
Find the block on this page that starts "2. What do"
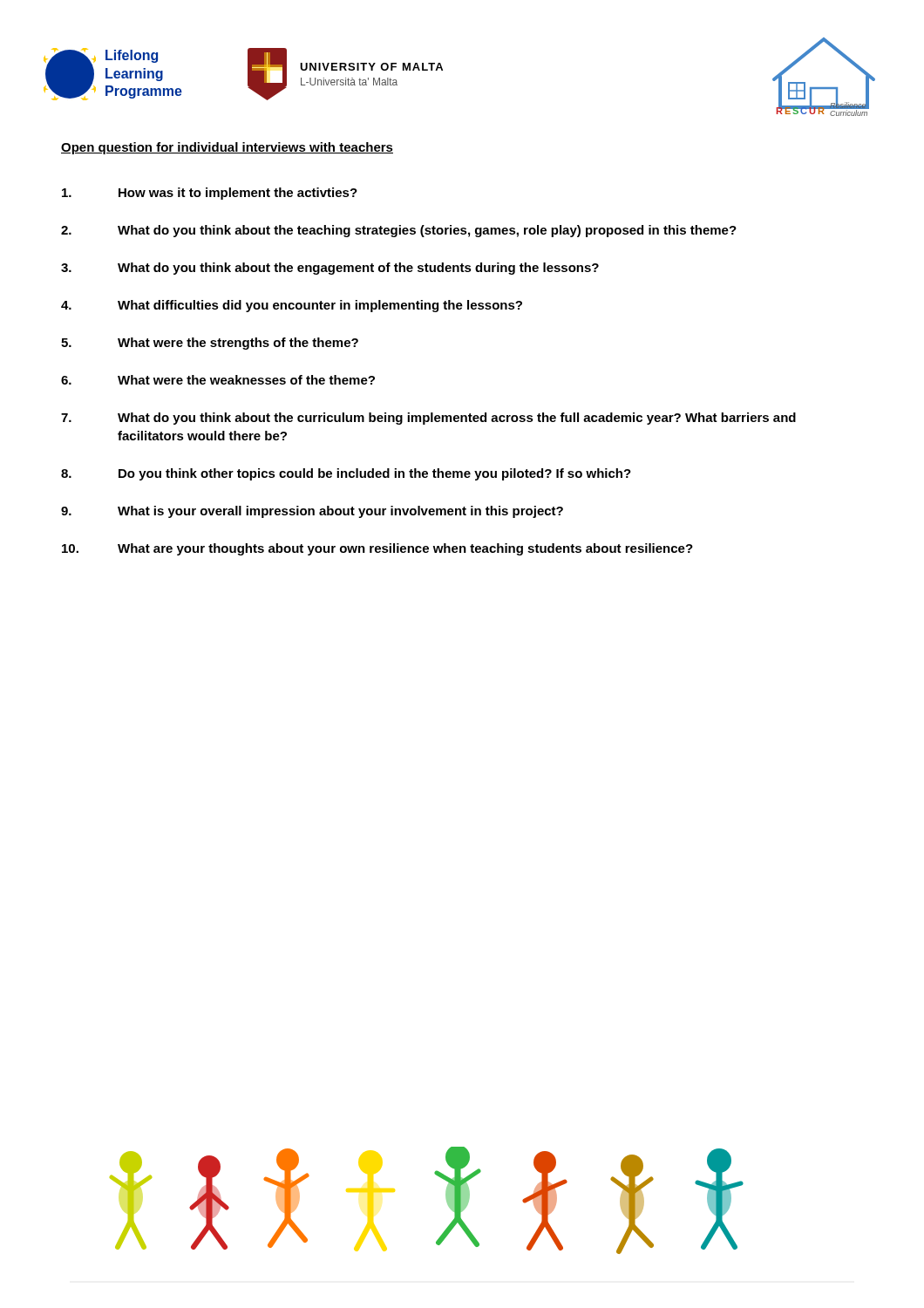click(x=462, y=230)
